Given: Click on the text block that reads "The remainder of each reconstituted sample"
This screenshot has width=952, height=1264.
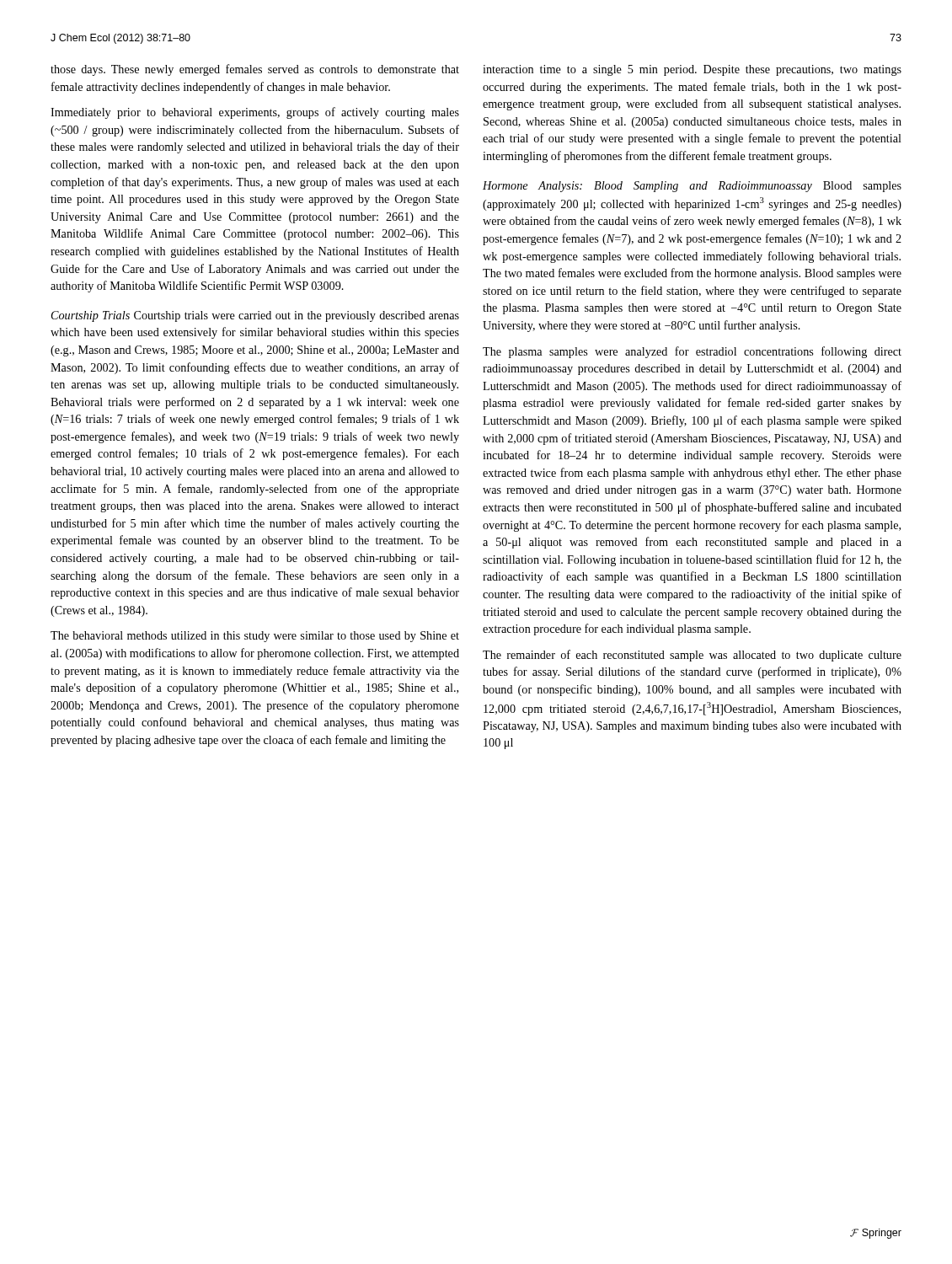Looking at the screenshot, I should tap(692, 699).
